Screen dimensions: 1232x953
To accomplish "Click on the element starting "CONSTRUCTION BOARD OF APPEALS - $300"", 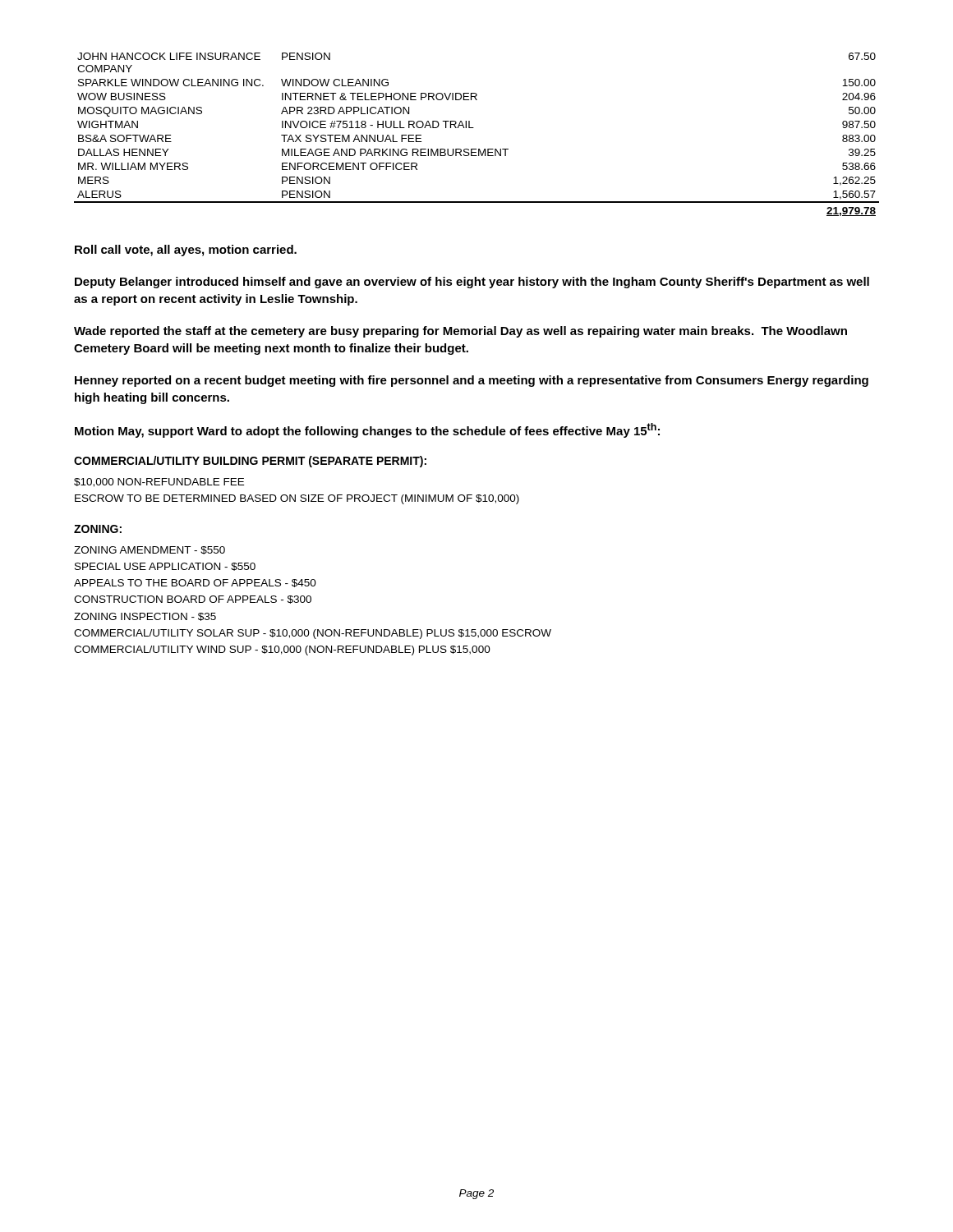I will pyautogui.click(x=193, y=599).
